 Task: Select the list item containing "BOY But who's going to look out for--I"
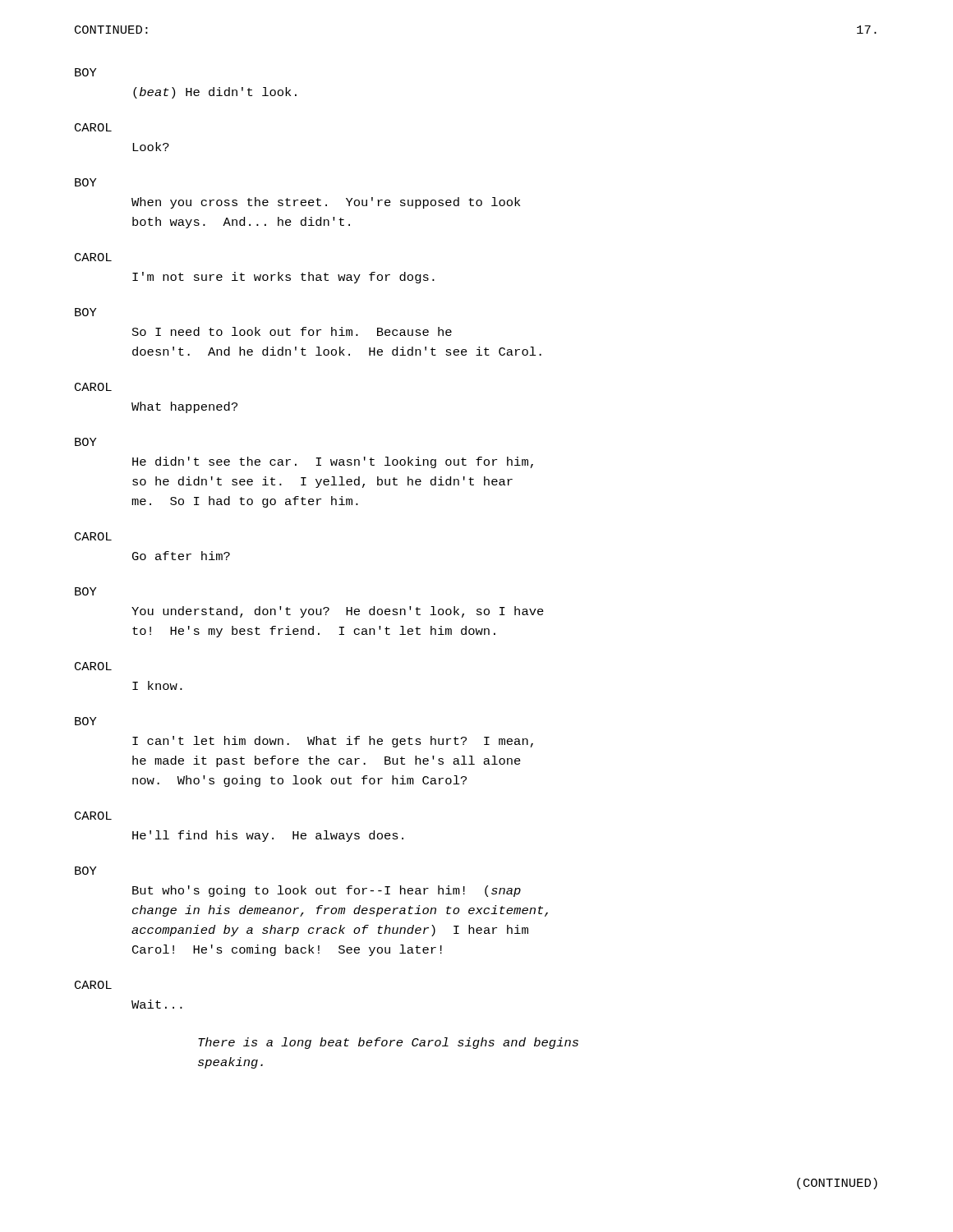point(476,912)
